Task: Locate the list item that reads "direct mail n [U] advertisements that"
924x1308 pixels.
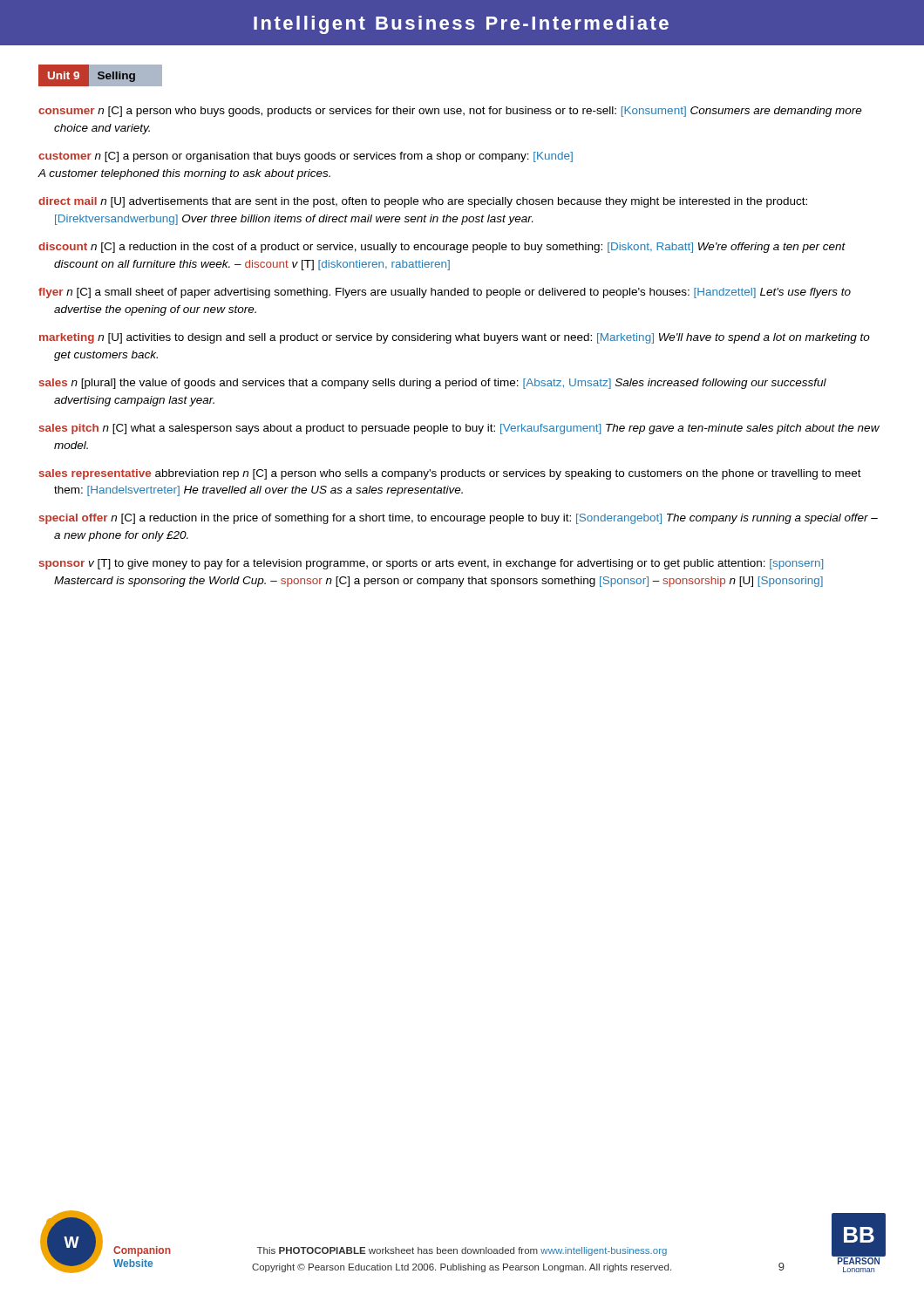Action: [423, 210]
